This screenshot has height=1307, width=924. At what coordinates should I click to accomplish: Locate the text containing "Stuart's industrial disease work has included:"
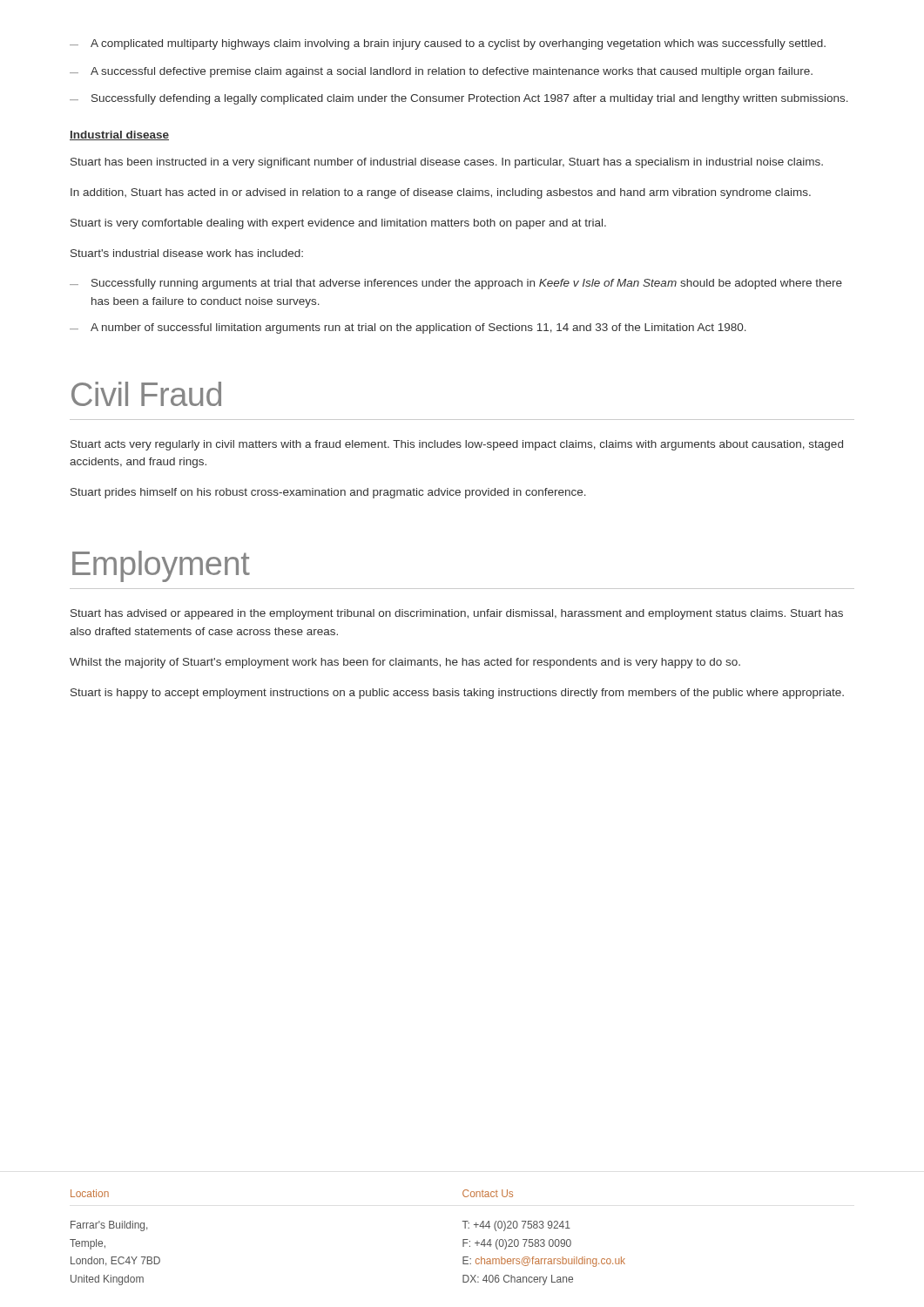coord(187,253)
